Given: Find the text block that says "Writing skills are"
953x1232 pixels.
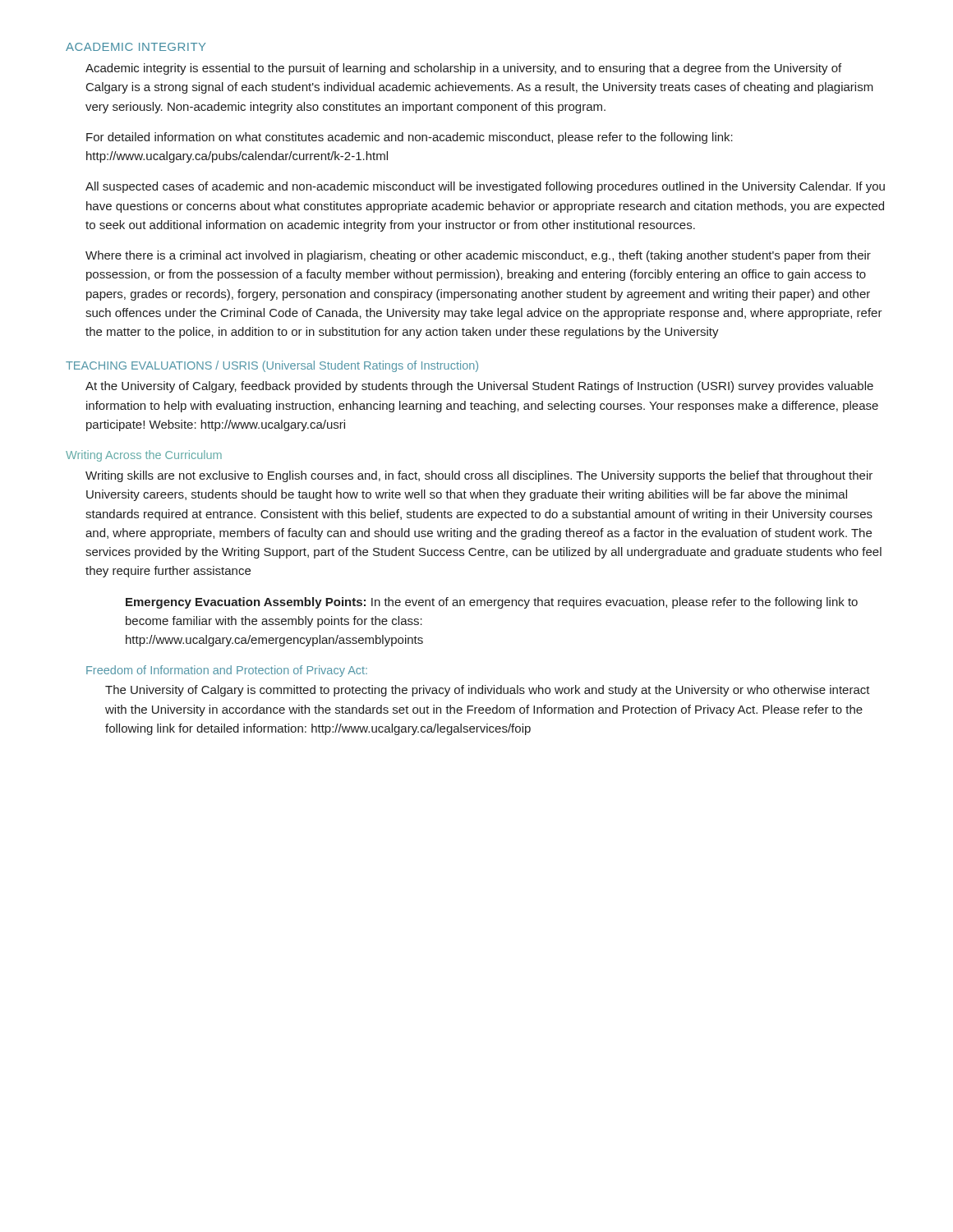Looking at the screenshot, I should [x=484, y=523].
